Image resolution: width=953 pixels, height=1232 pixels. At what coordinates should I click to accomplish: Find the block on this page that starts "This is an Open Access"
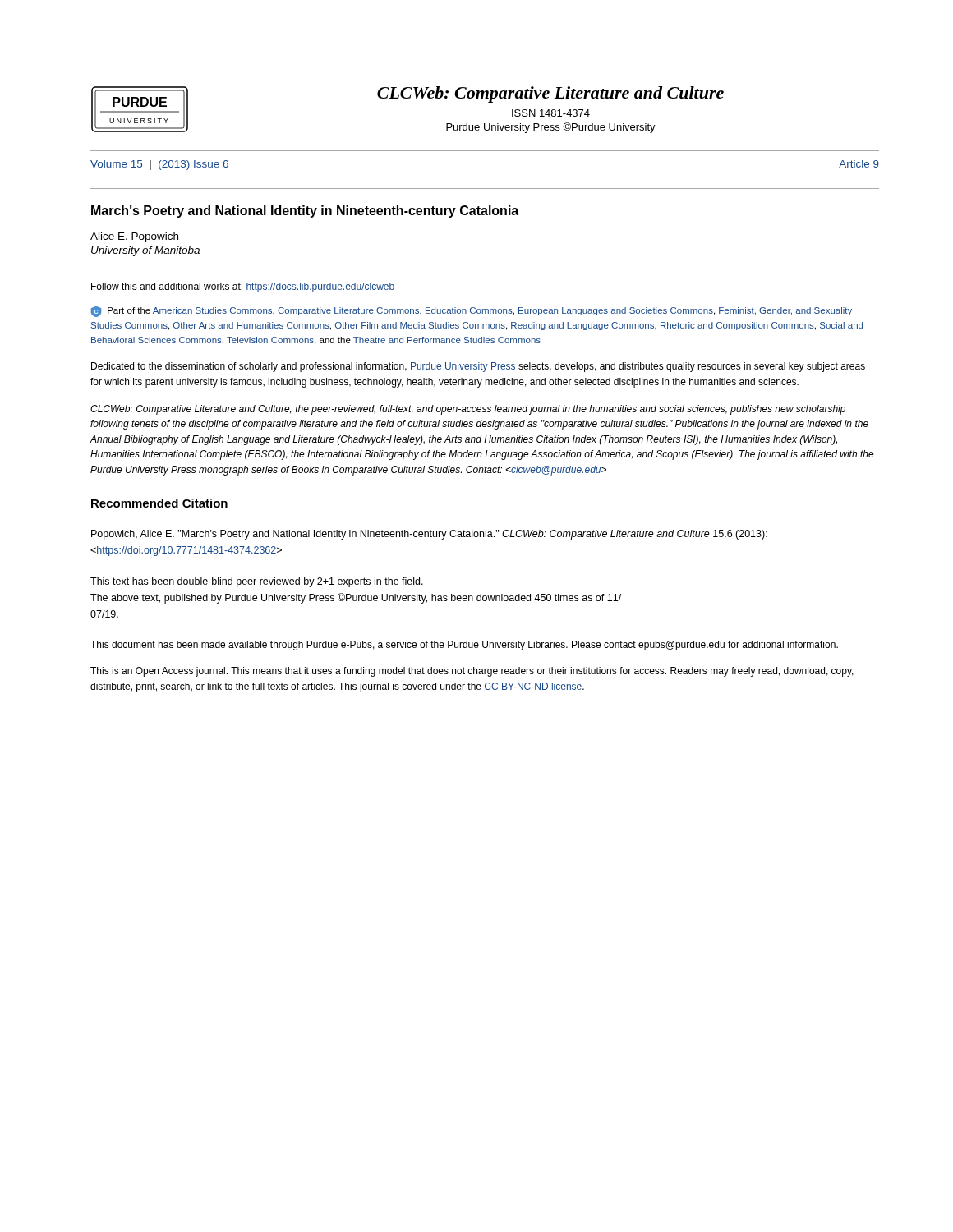[472, 679]
